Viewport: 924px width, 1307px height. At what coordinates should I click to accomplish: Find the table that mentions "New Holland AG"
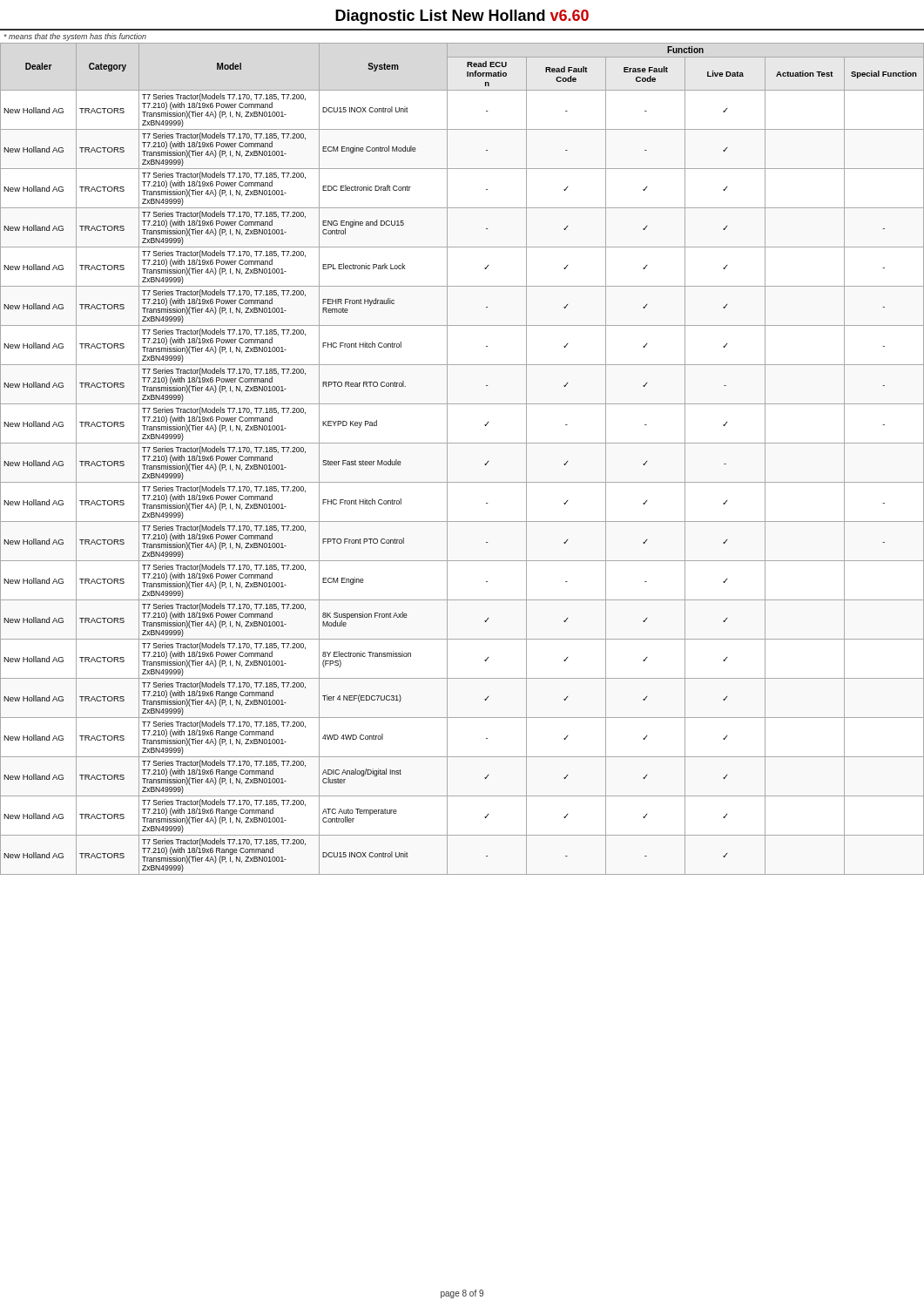click(462, 459)
